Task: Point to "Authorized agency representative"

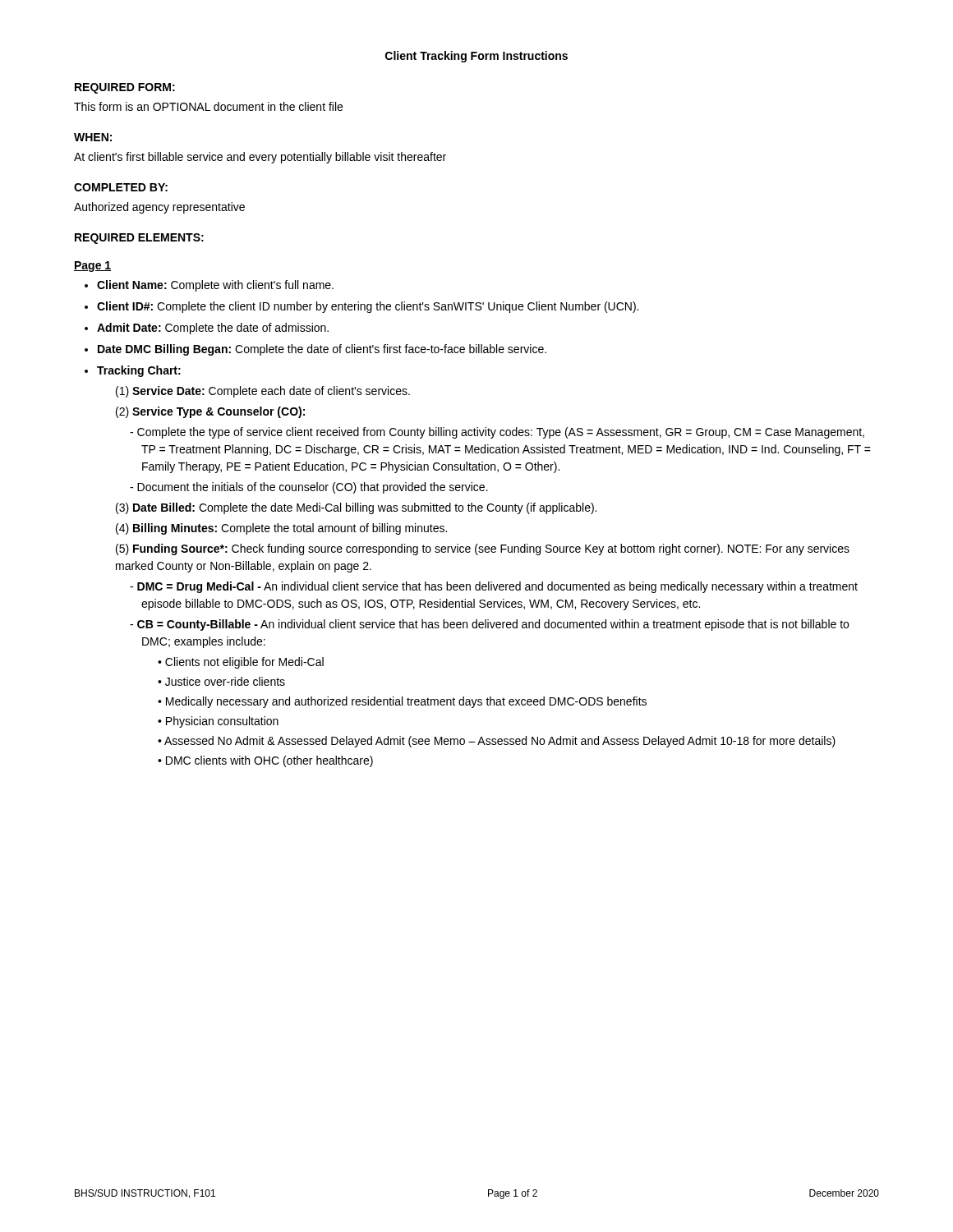Action: [160, 207]
